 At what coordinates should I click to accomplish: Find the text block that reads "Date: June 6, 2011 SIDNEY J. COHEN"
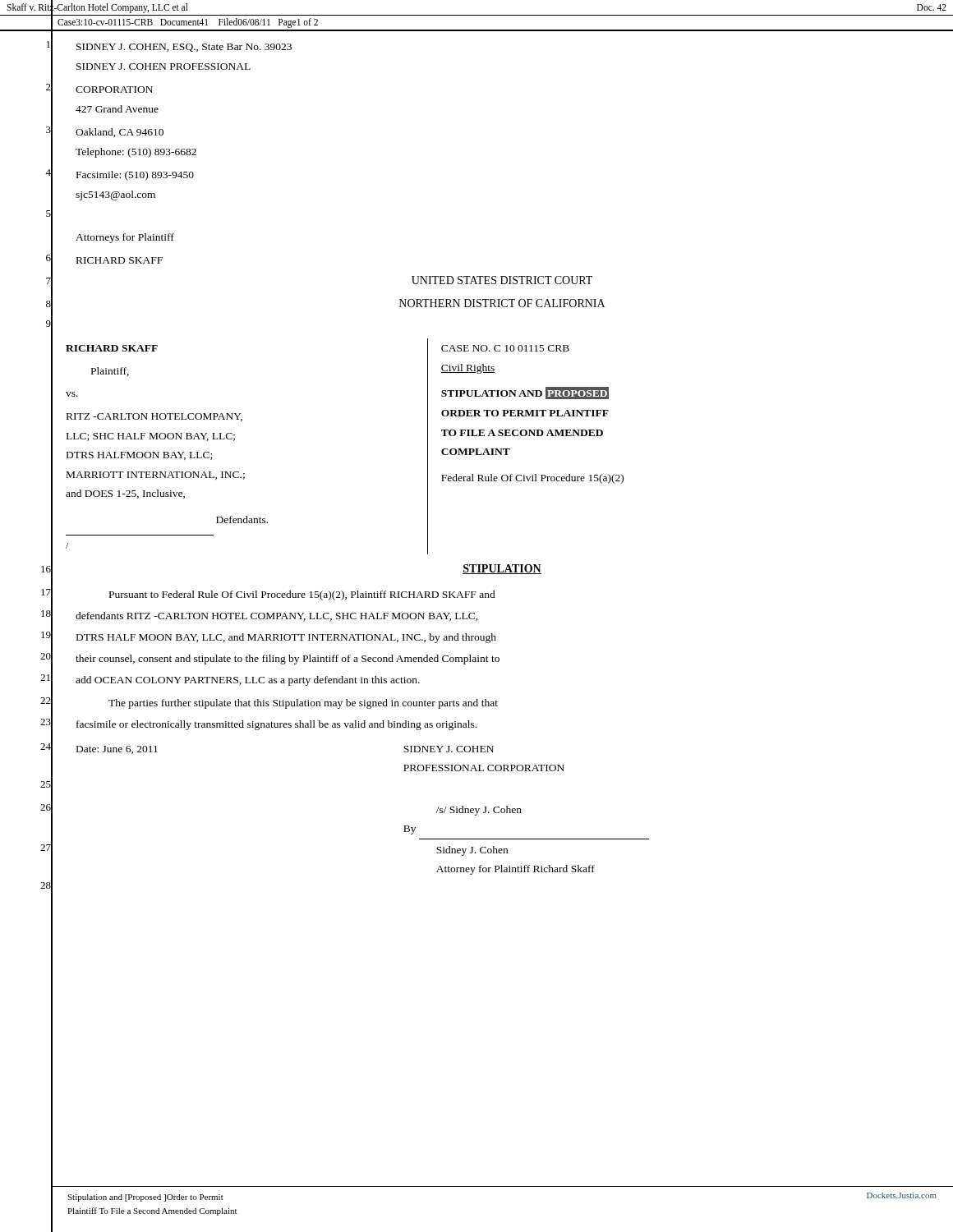pyautogui.click(x=500, y=759)
